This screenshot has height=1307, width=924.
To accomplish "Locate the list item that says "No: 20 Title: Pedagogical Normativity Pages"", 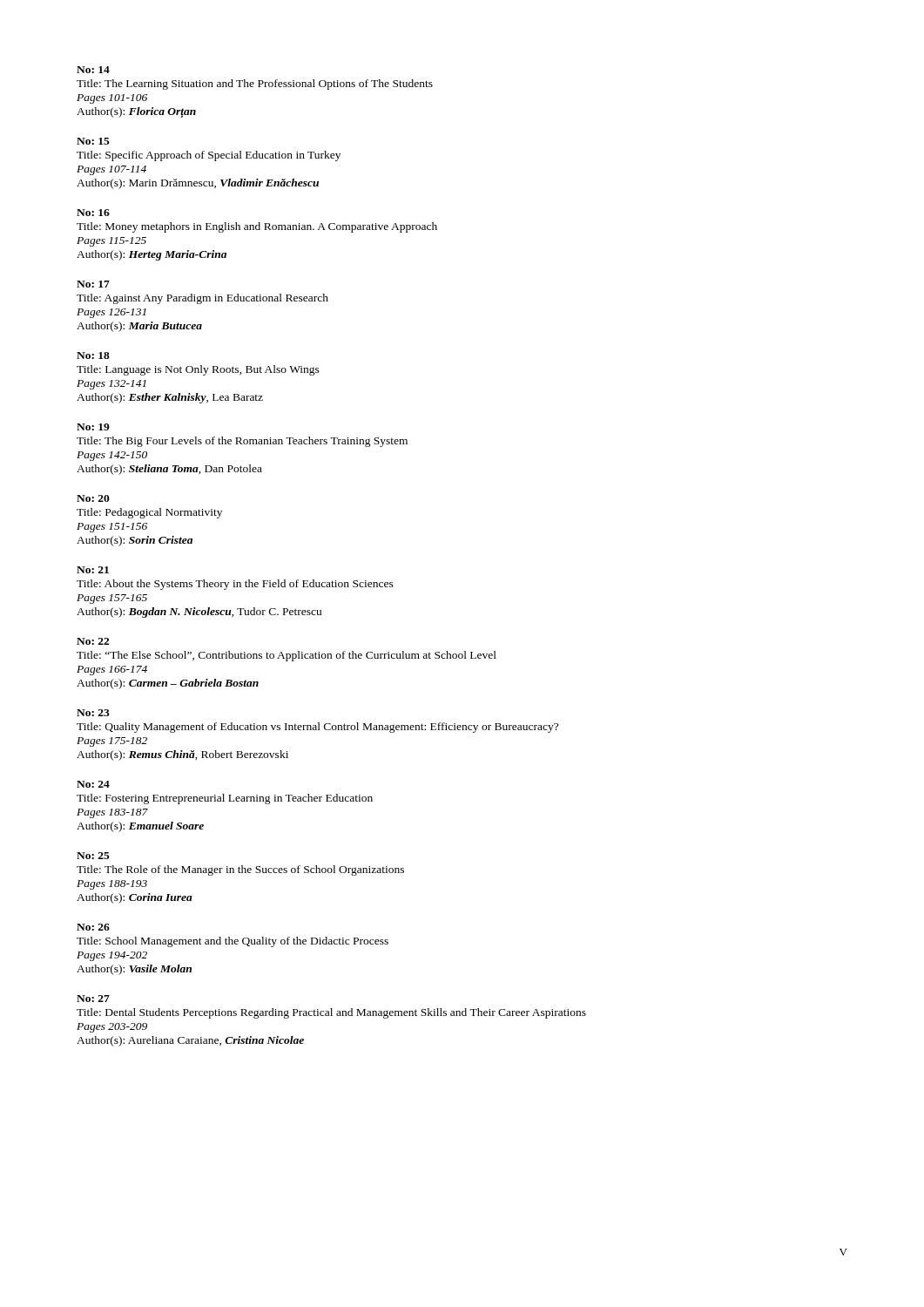I will tap(93, 498).
